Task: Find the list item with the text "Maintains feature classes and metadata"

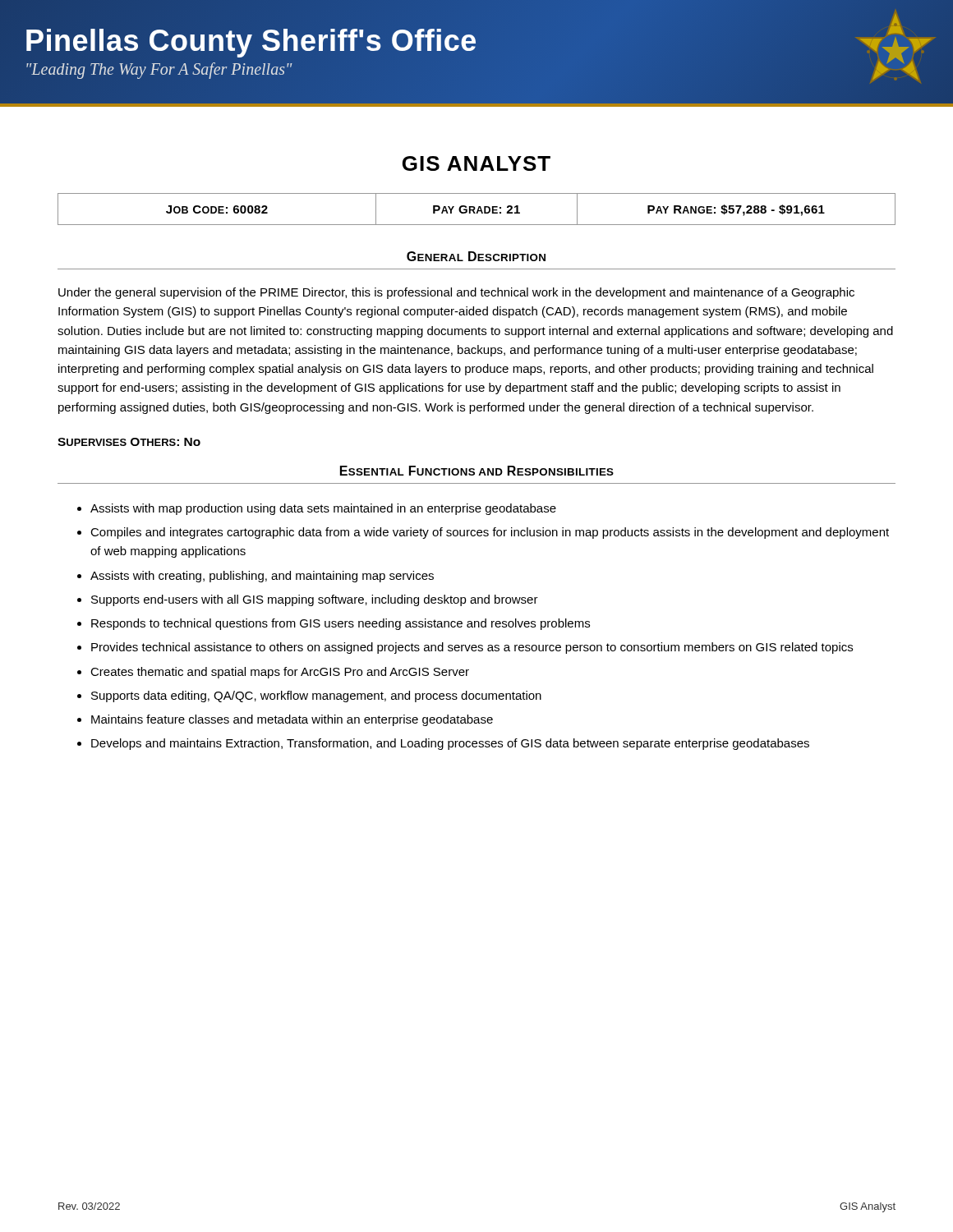Action: 493,719
